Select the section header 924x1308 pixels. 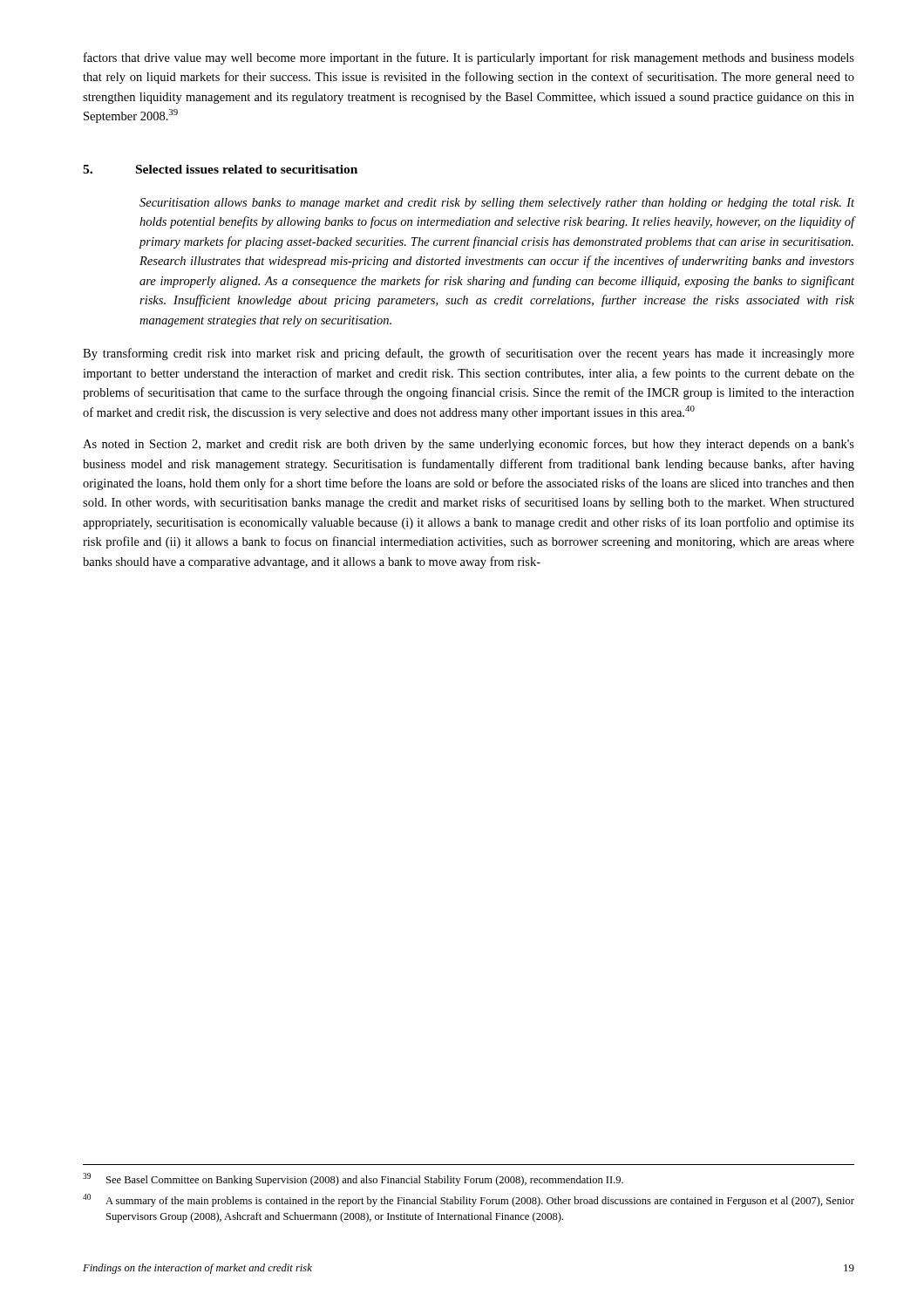(220, 169)
